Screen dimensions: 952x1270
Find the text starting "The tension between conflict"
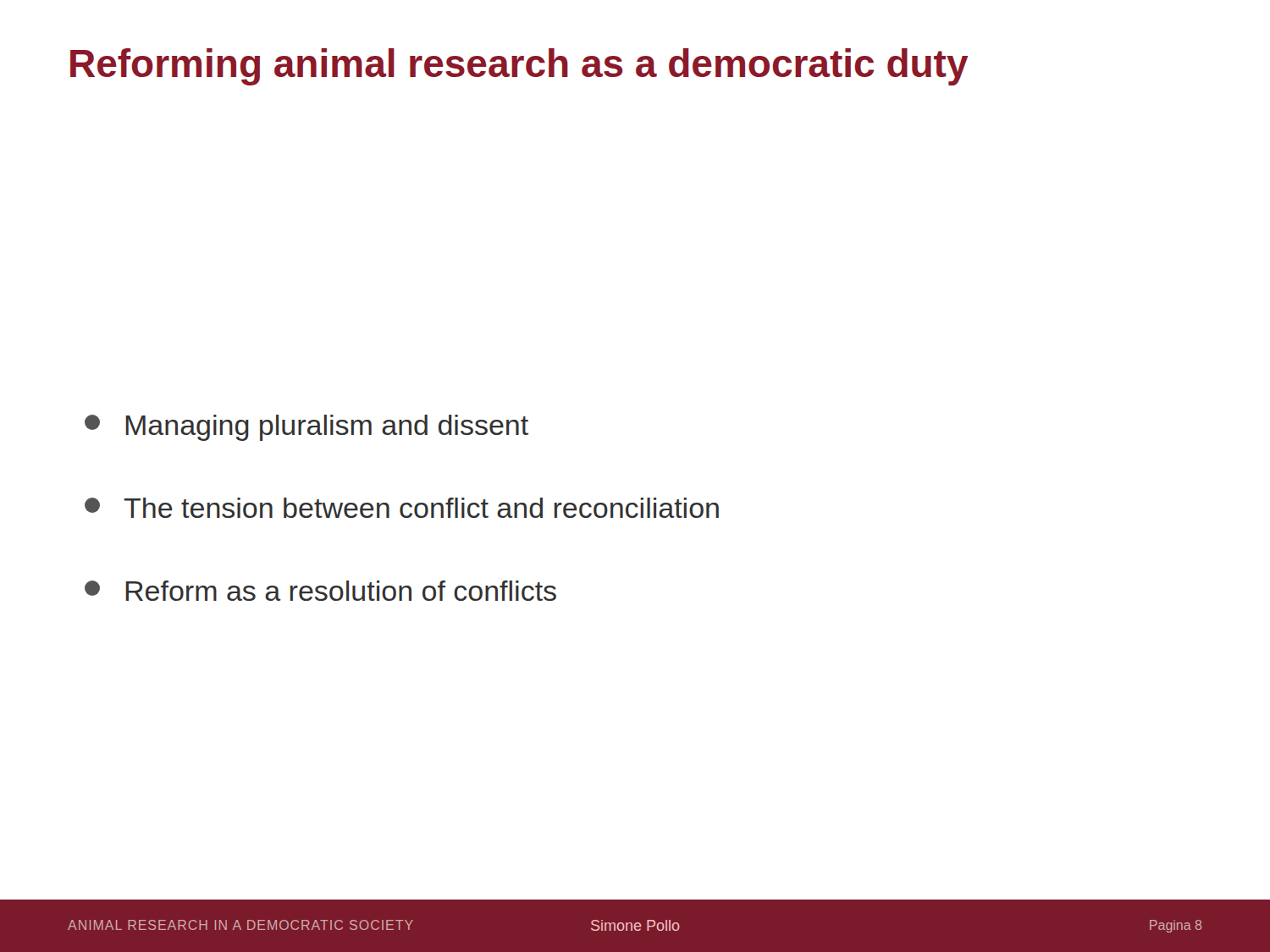click(x=635, y=508)
